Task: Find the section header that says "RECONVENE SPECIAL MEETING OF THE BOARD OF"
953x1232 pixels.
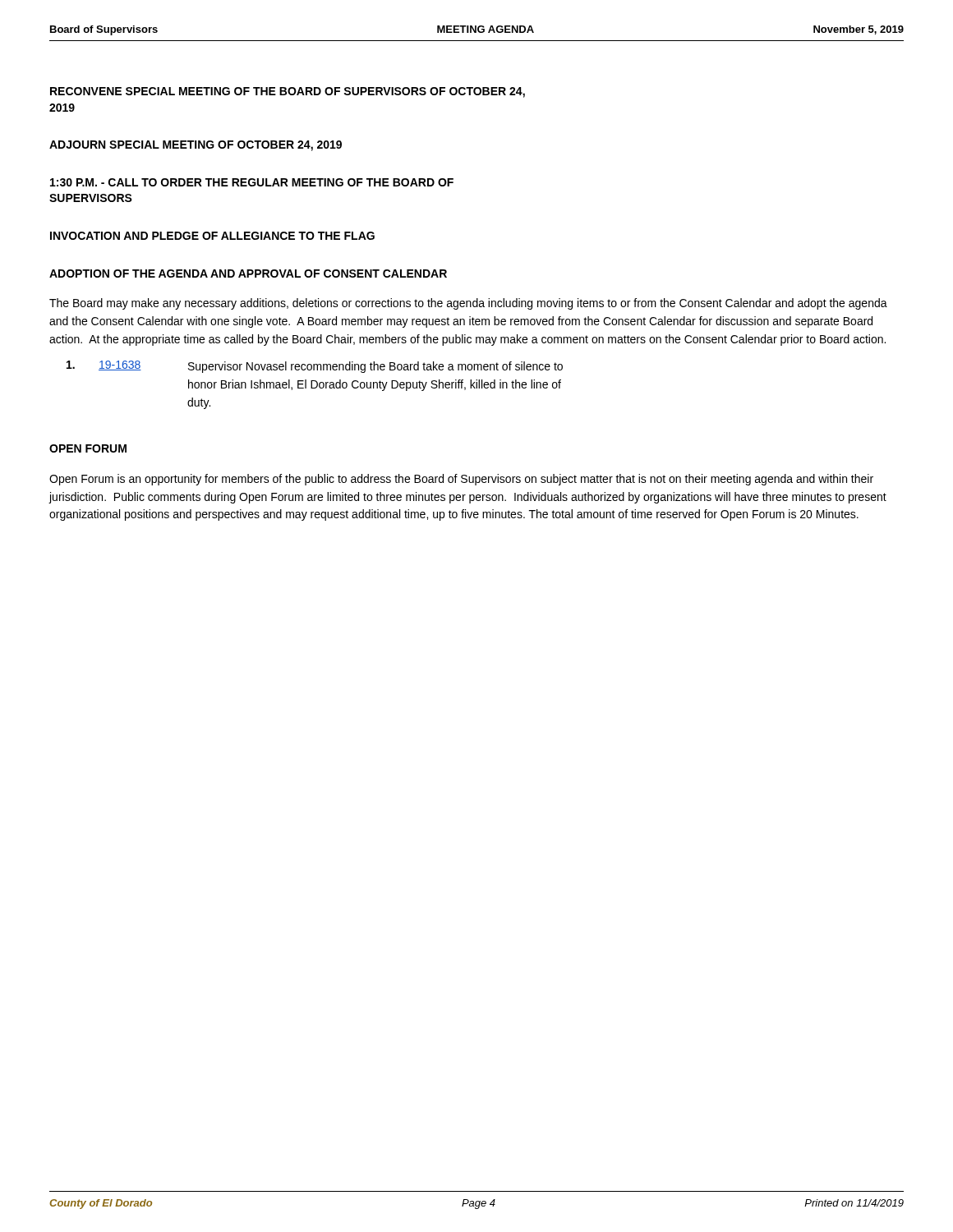Action: 287,99
